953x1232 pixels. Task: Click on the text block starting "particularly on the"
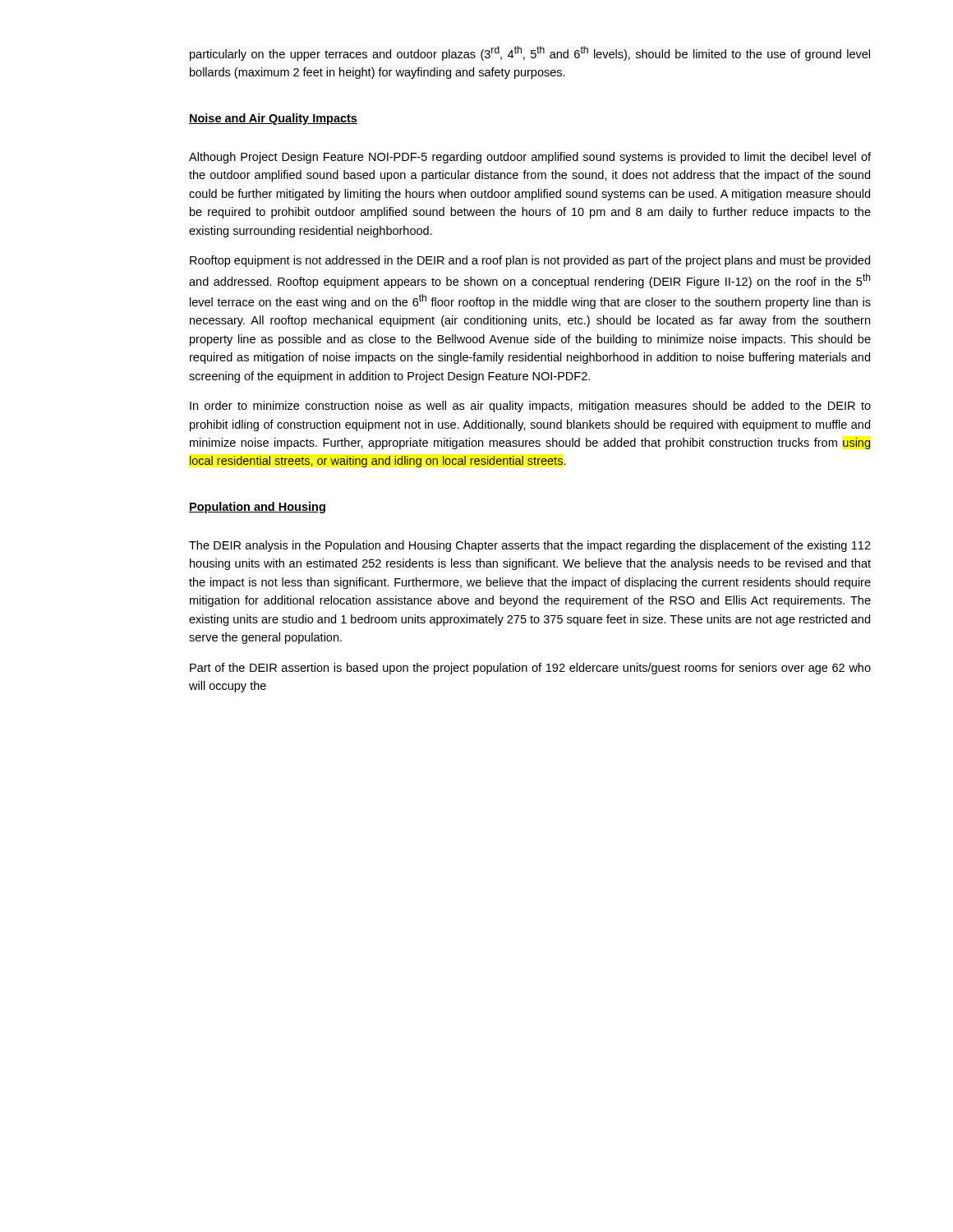click(x=530, y=62)
